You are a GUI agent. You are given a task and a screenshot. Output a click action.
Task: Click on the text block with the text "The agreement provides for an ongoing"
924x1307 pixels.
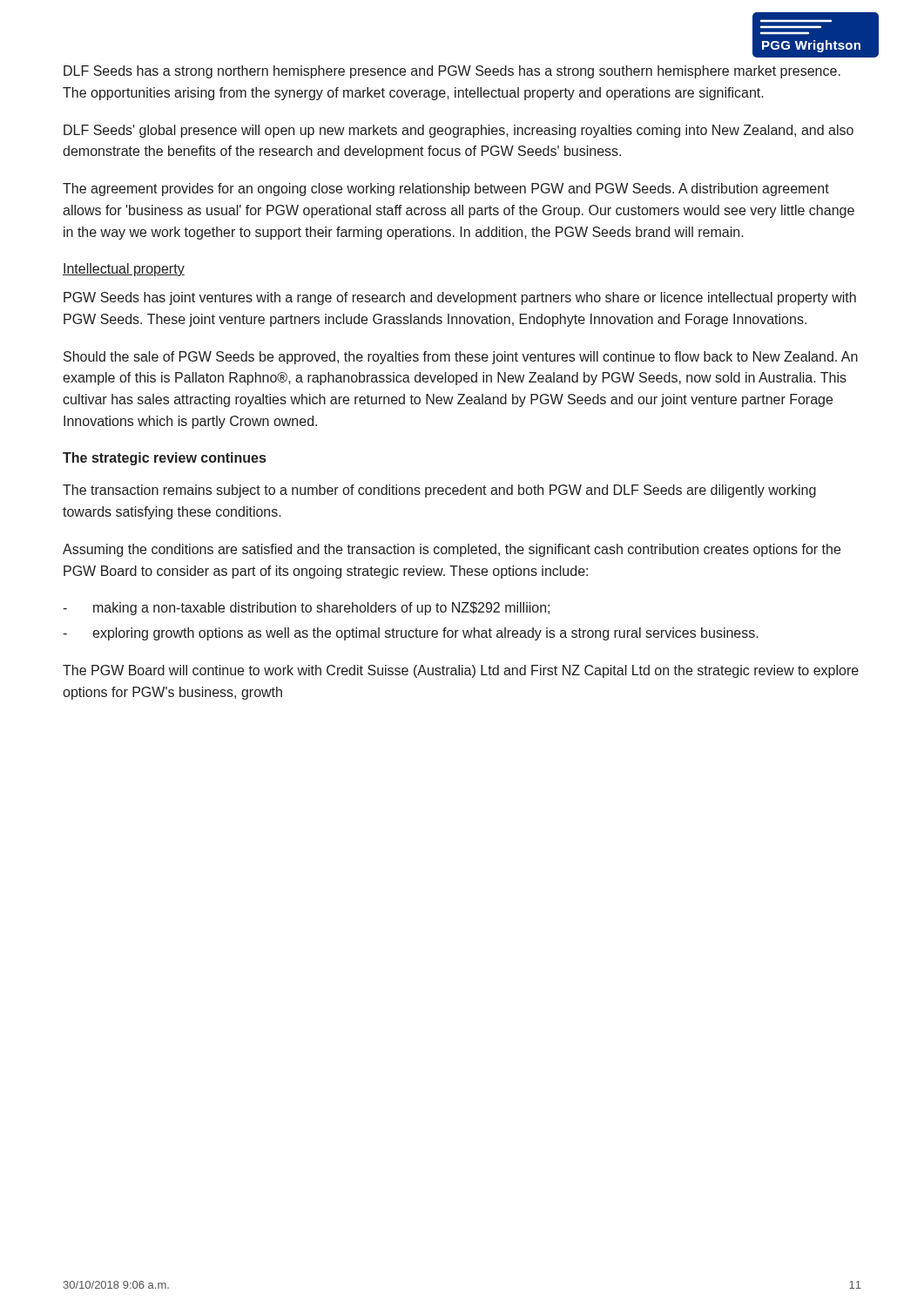[x=459, y=210]
